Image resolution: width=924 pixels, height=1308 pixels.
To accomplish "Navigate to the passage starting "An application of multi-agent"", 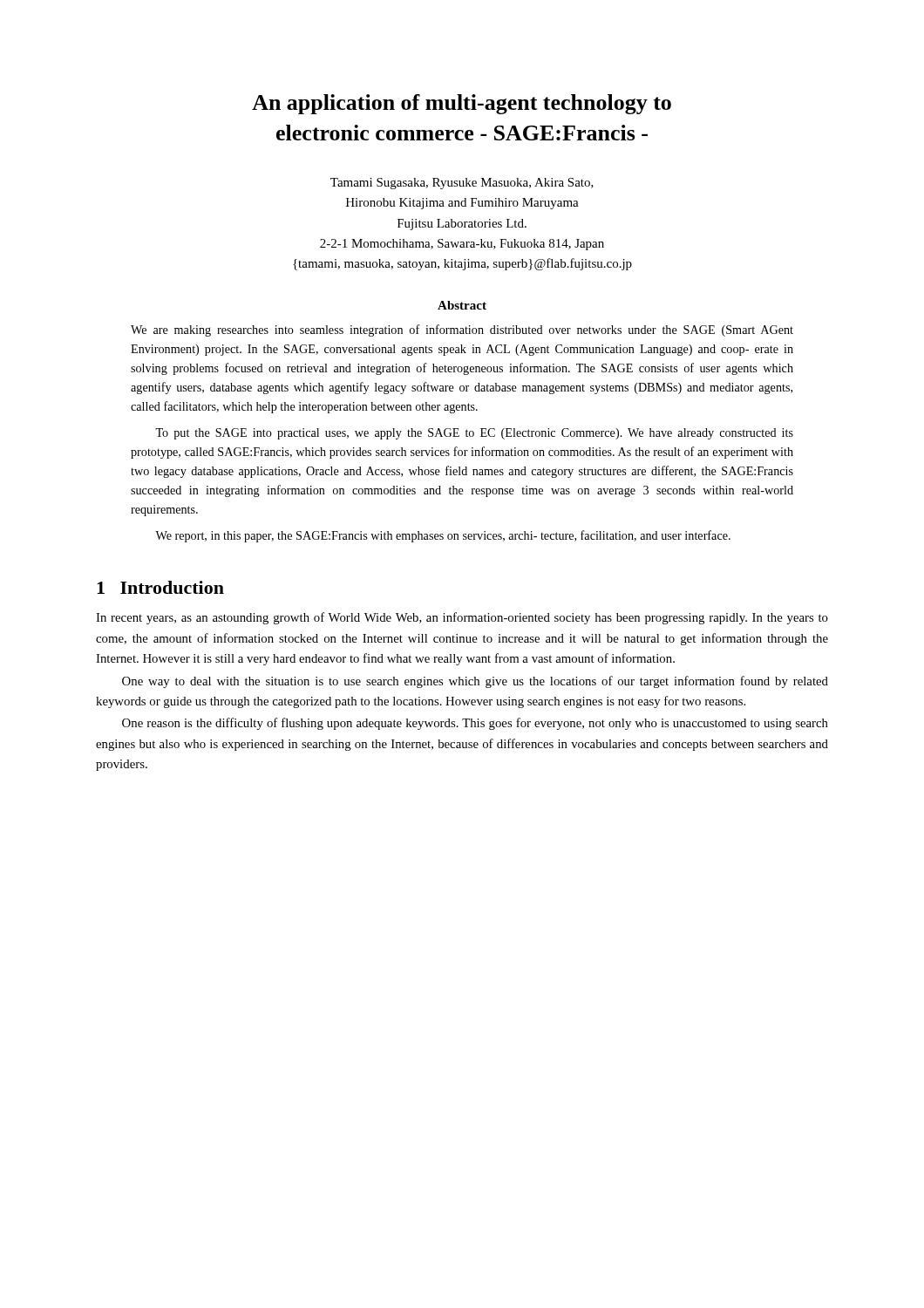I will click(x=462, y=118).
